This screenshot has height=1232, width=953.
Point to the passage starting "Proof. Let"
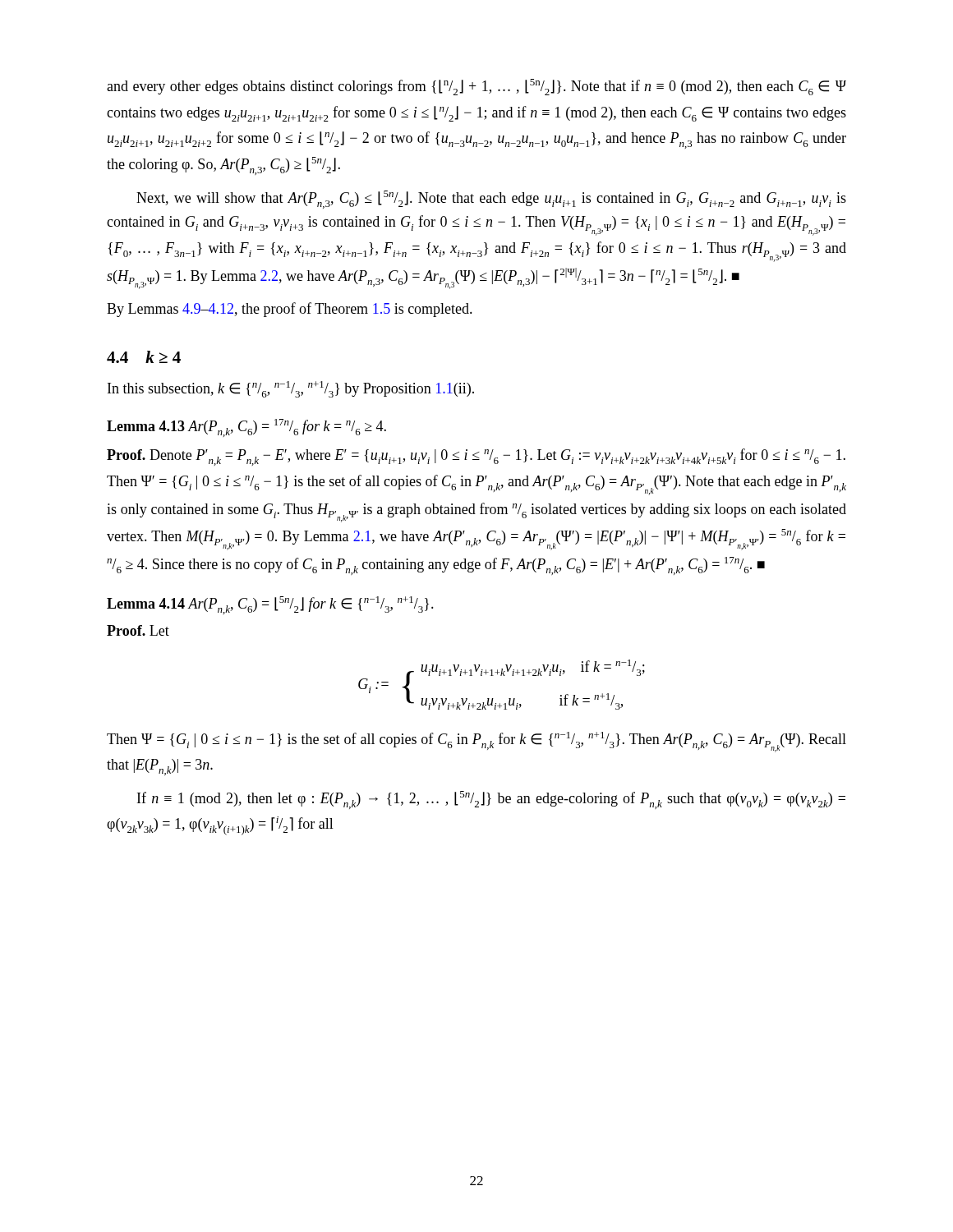click(x=138, y=630)
